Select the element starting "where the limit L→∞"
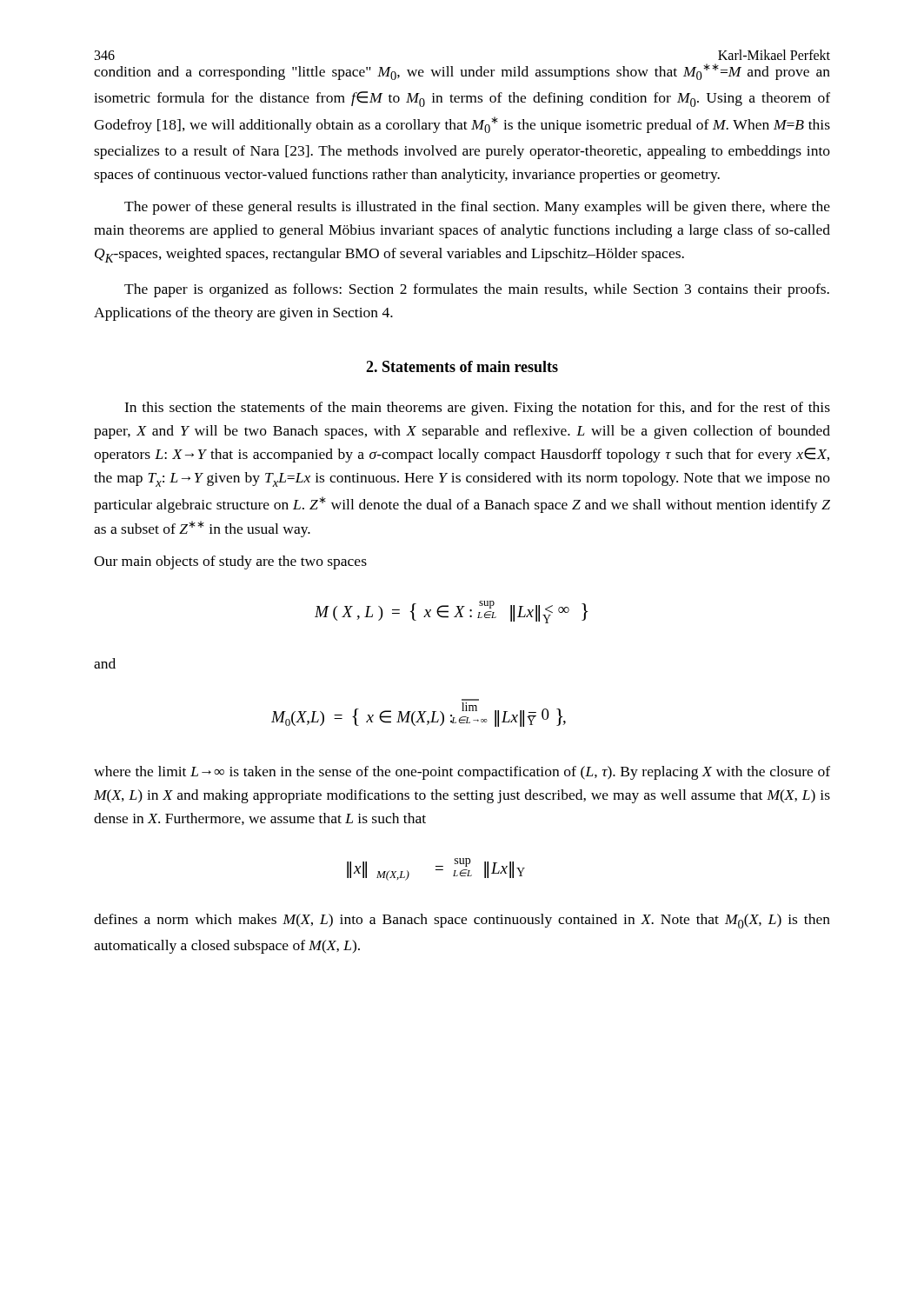Screen dimensions: 1304x924 click(462, 795)
